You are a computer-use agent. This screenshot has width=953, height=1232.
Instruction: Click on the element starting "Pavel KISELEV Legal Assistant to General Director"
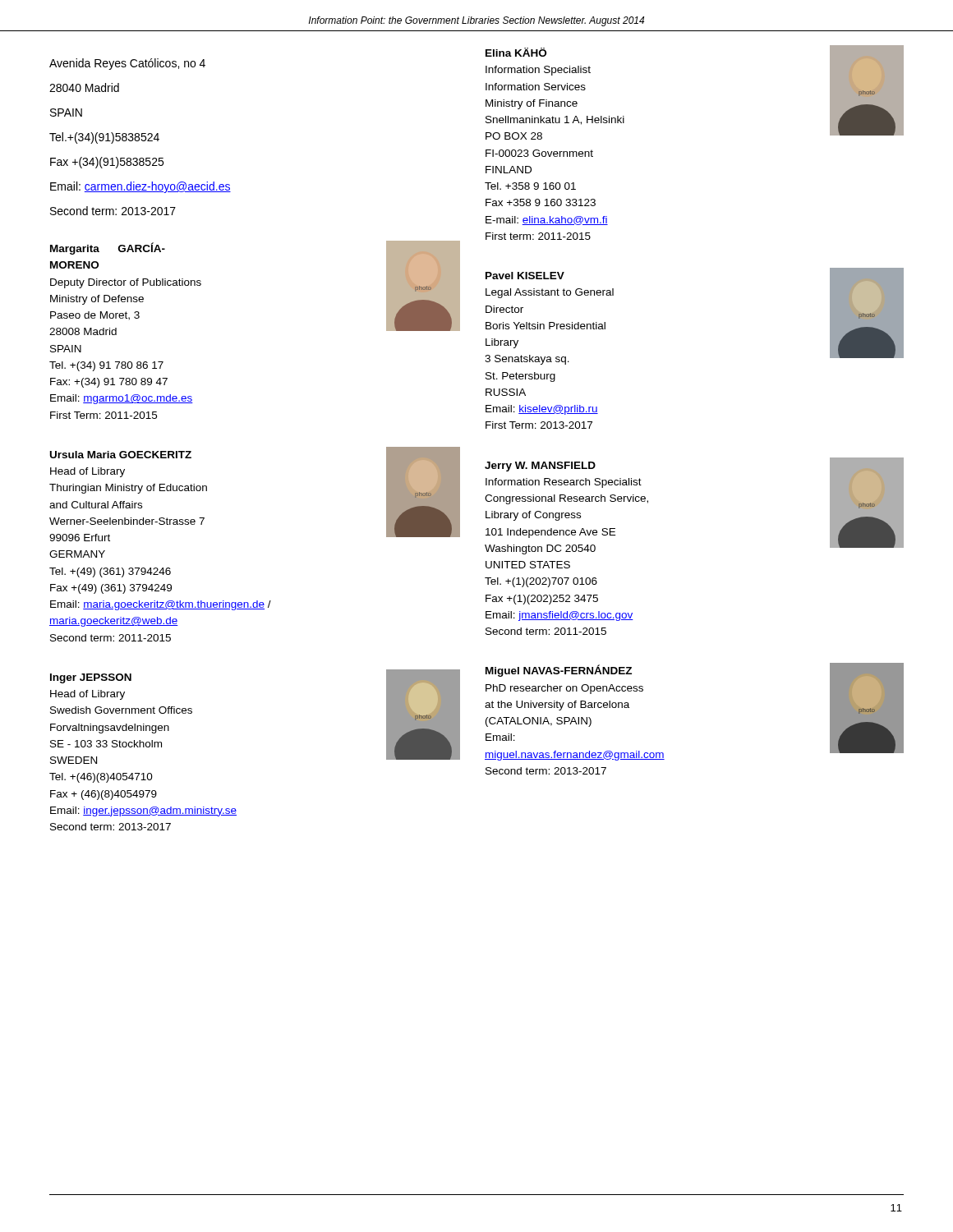527,322
